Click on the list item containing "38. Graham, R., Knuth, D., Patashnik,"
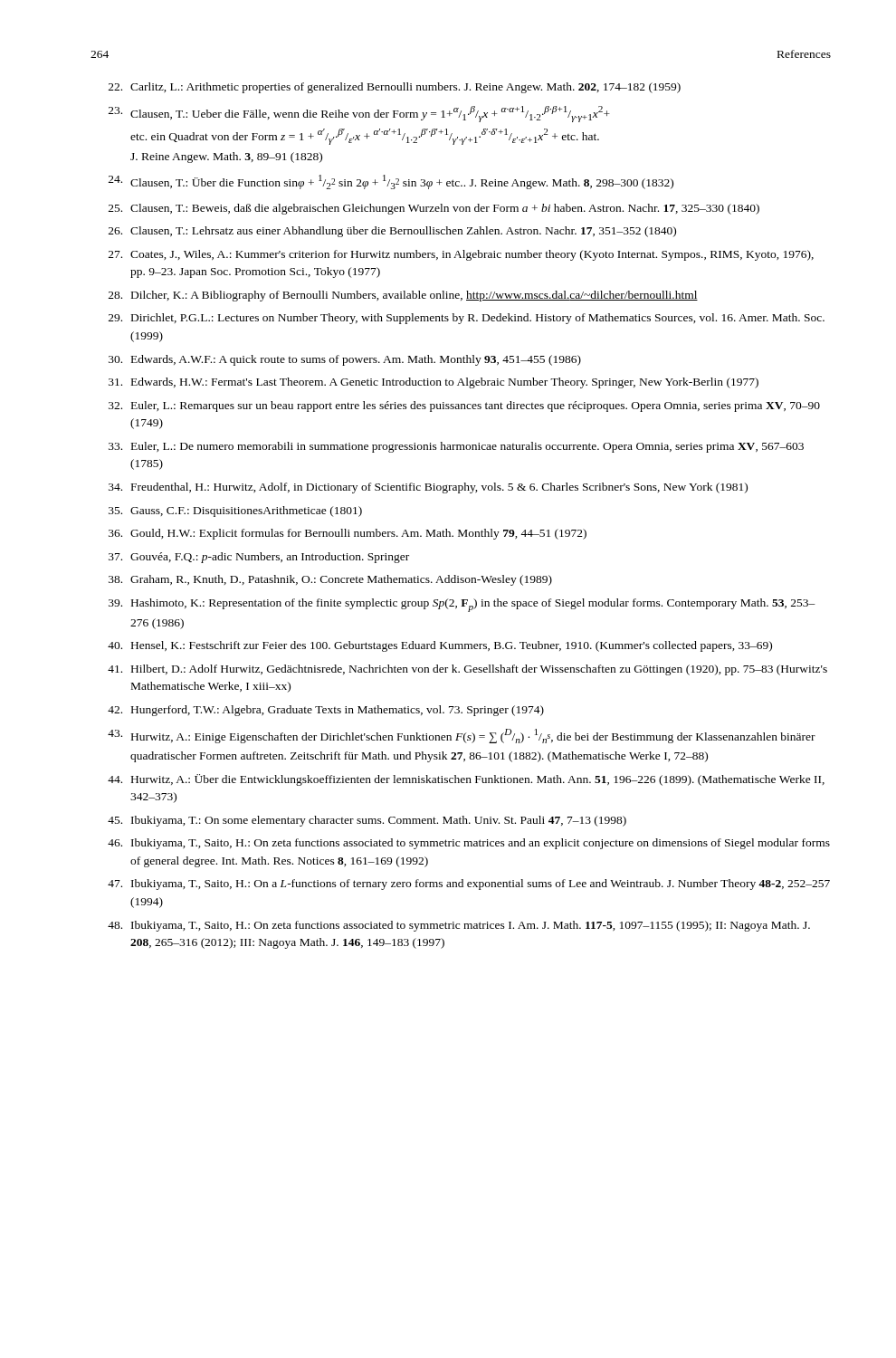Screen dimensions: 1358x896 point(461,579)
